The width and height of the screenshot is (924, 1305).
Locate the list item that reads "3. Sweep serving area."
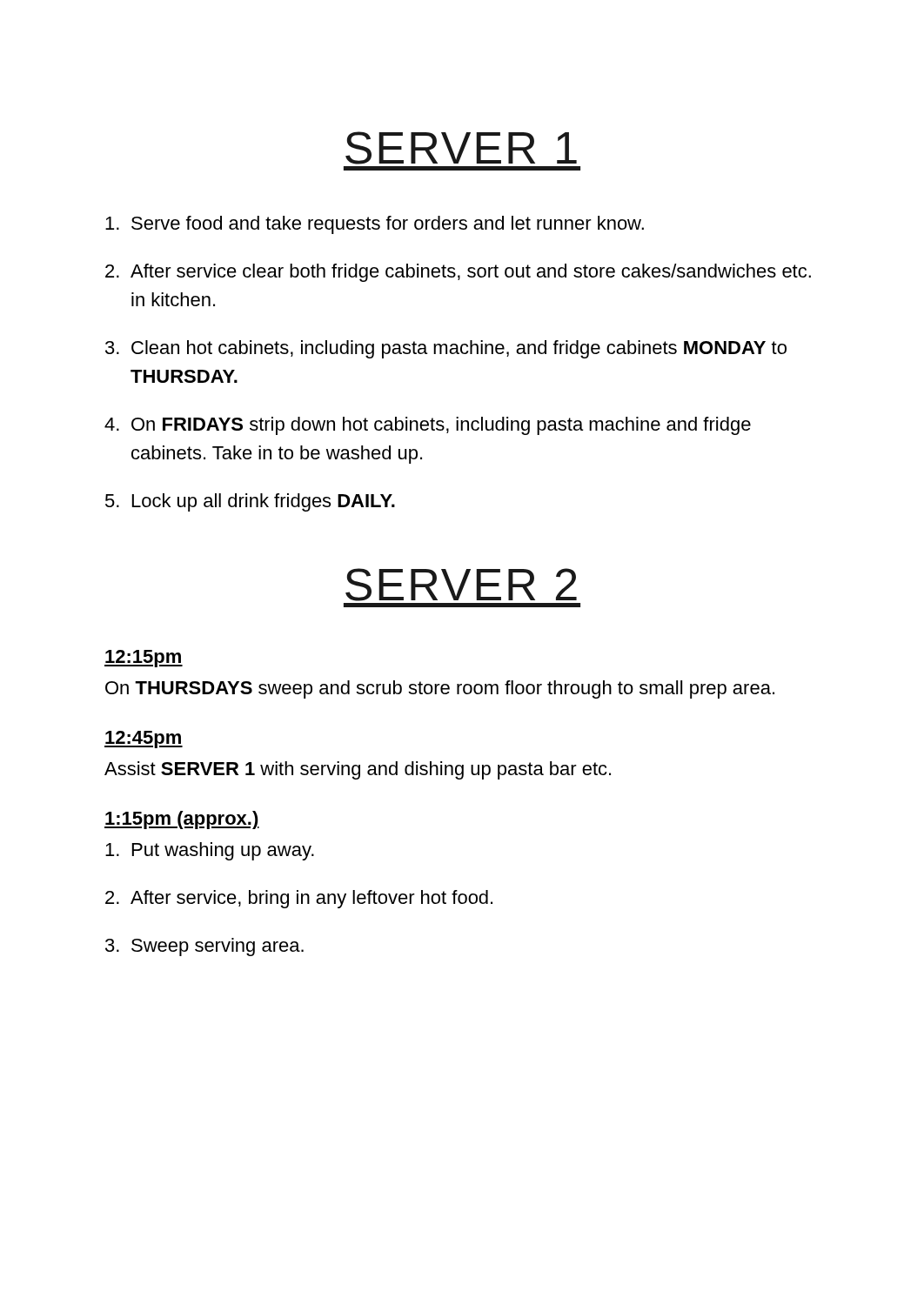click(x=204, y=947)
